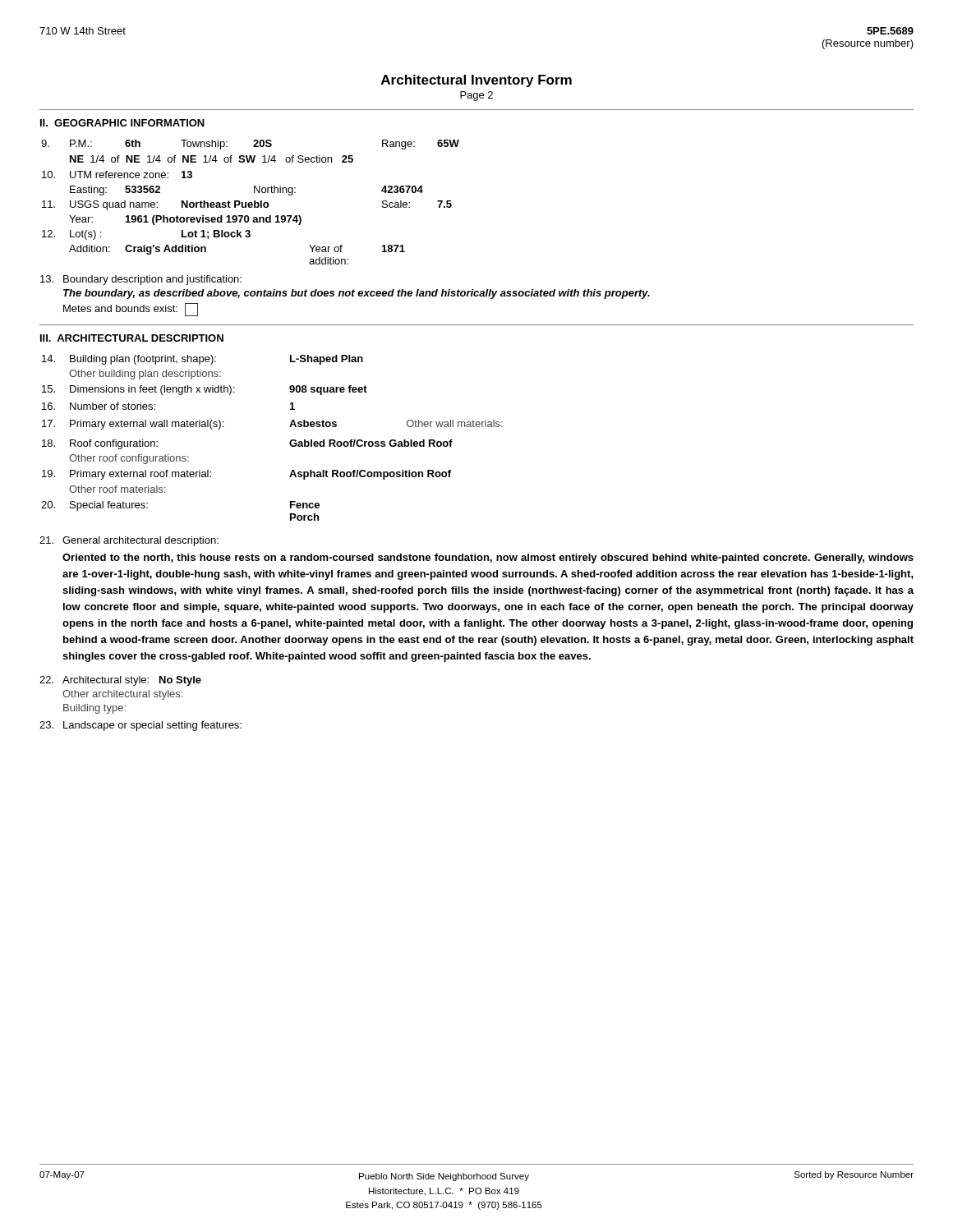Navigate to the passage starting "The boundary, as described above, contains but"
This screenshot has height=1232, width=953.
coord(356,293)
